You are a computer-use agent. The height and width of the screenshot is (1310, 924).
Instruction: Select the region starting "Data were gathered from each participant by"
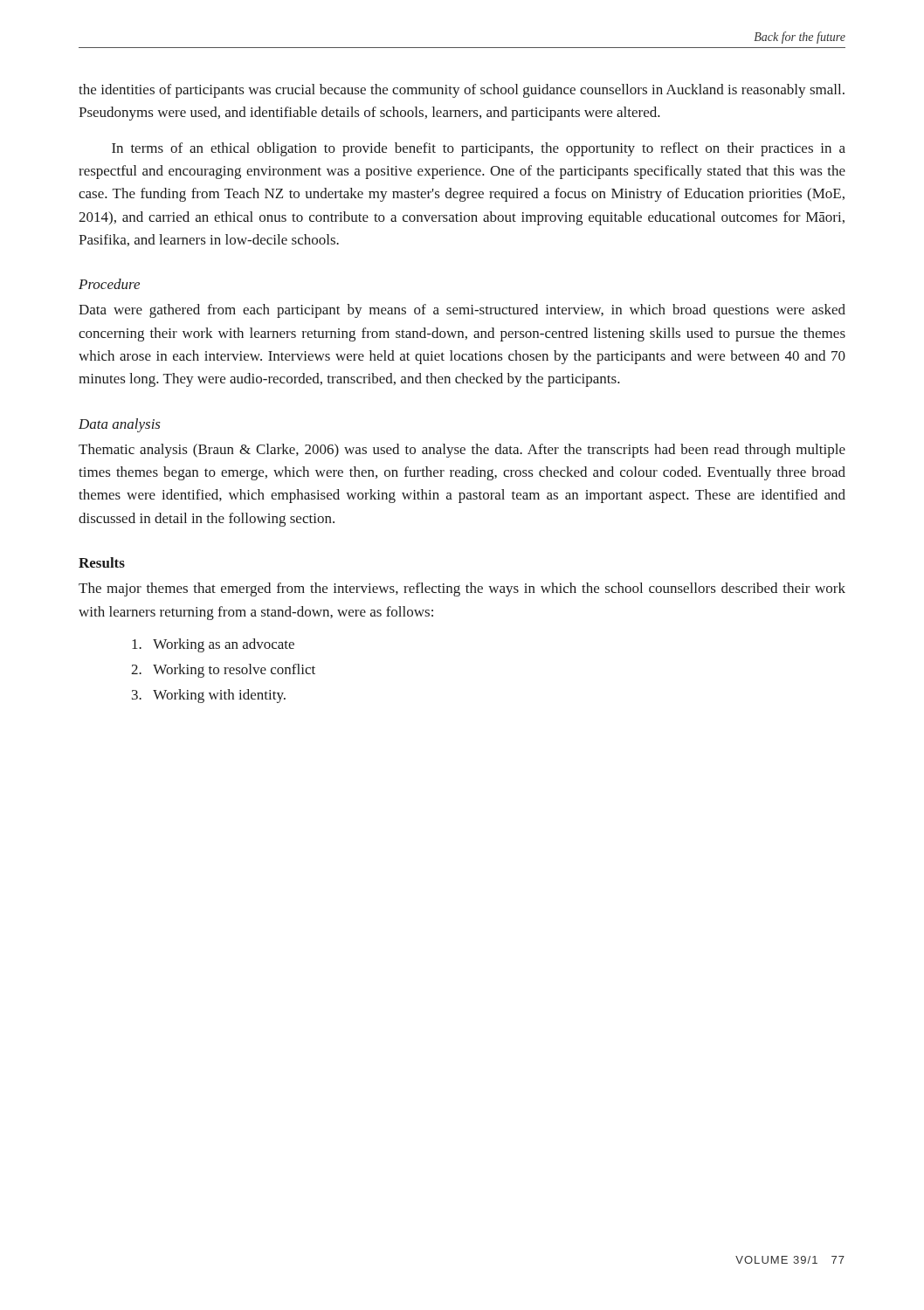(x=462, y=344)
